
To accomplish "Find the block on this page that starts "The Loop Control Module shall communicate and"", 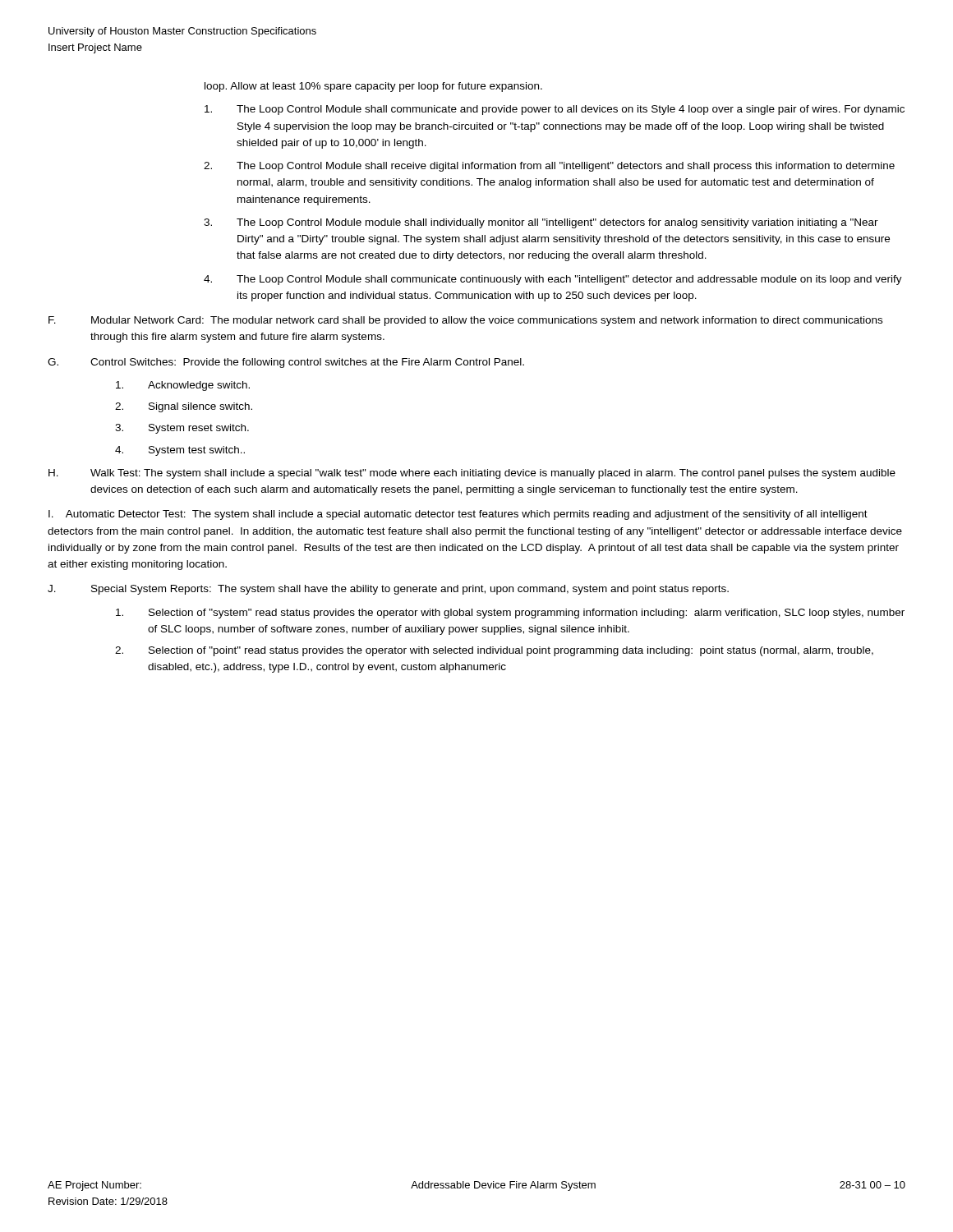I will (x=555, y=126).
